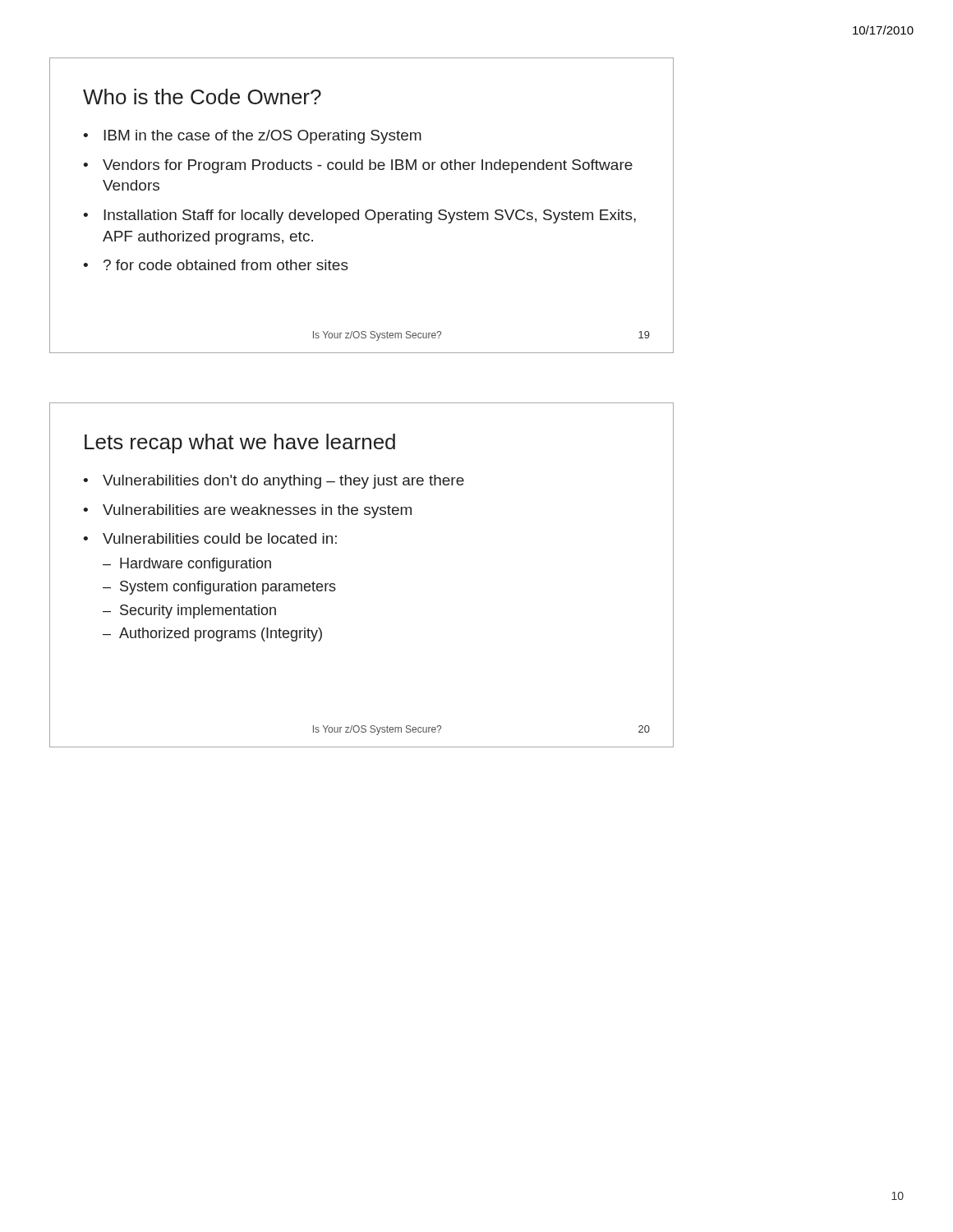Select the list item containing "? for code obtained"

point(225,265)
